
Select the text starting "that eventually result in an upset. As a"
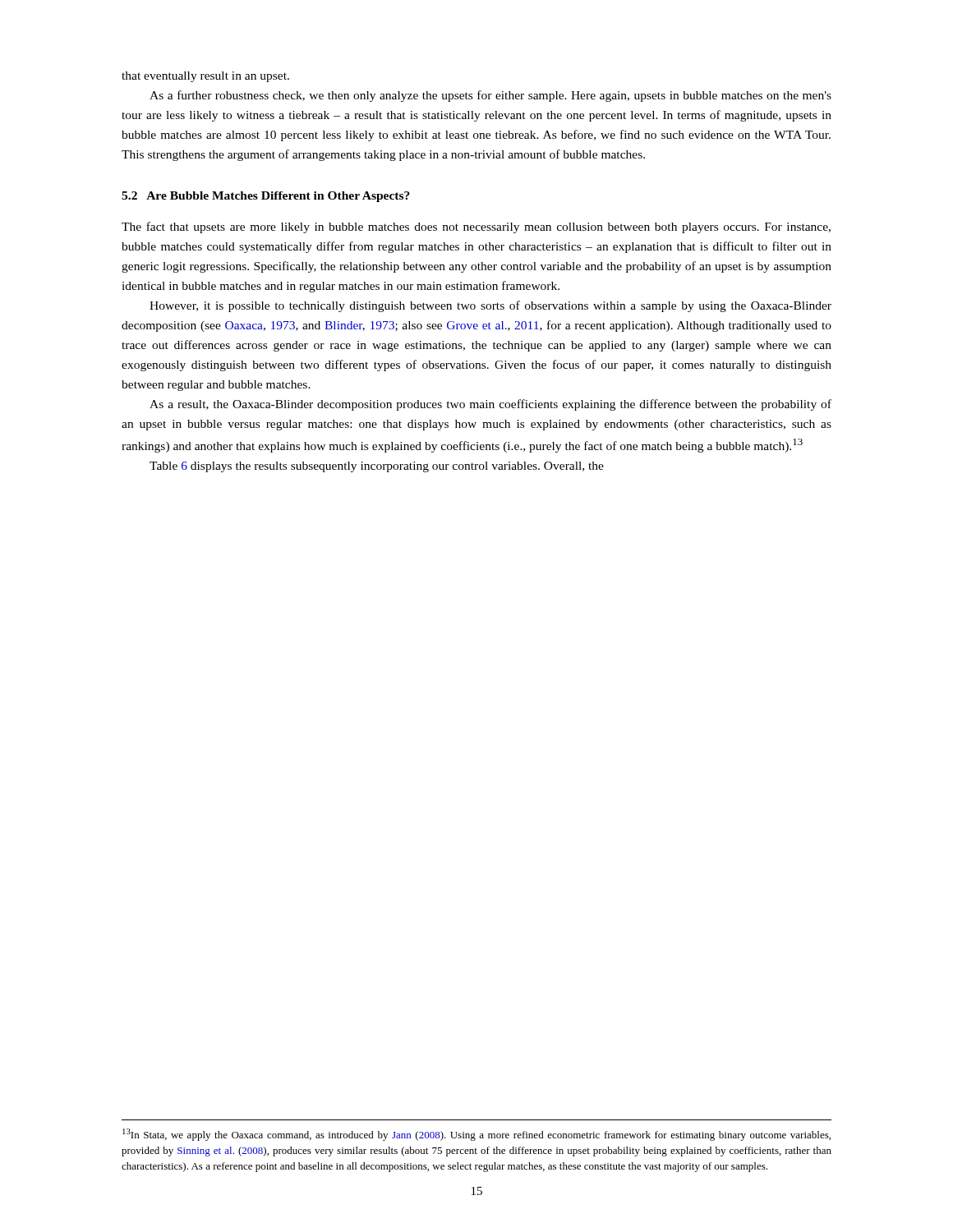click(x=476, y=115)
